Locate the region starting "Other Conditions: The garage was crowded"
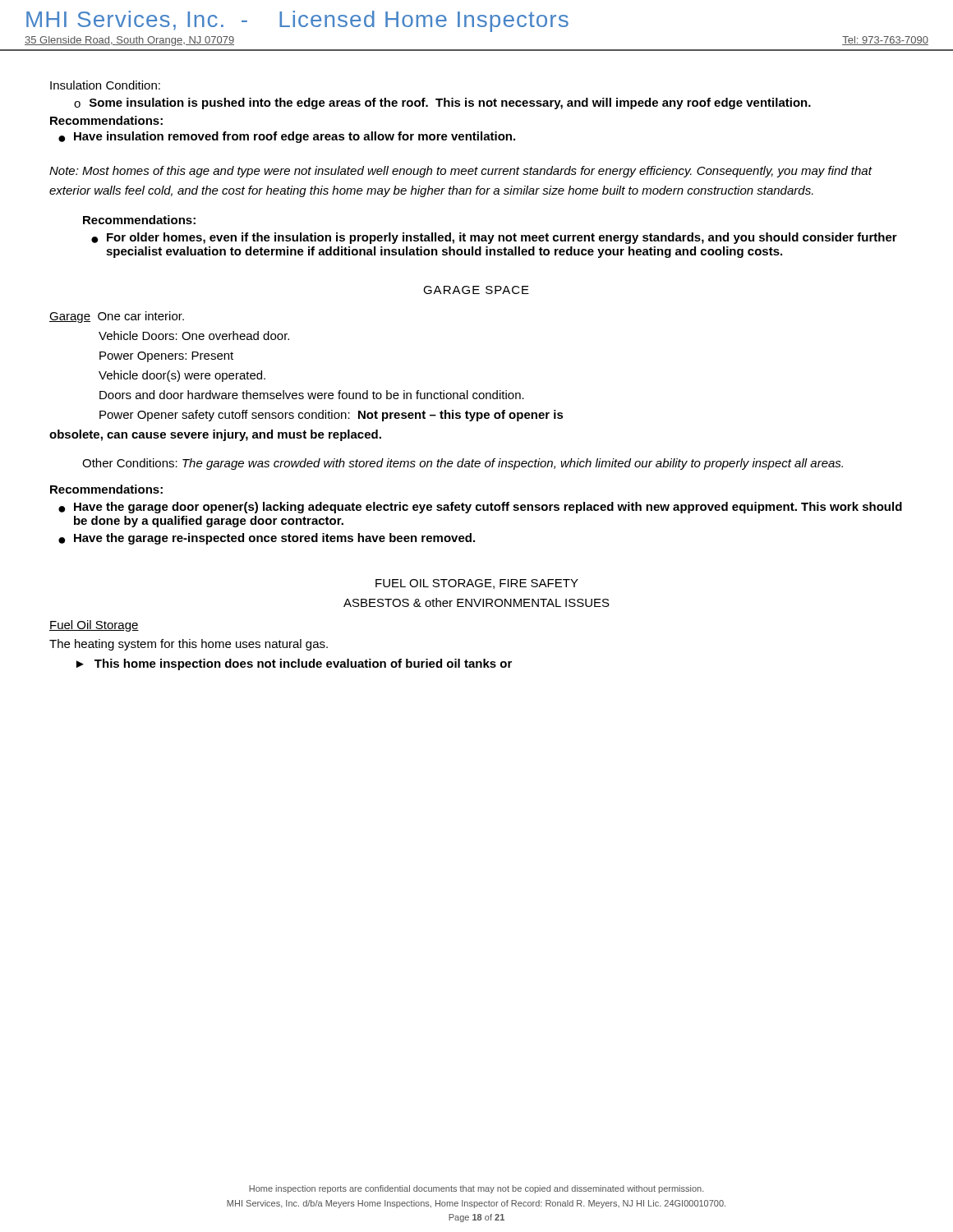 [x=463, y=463]
